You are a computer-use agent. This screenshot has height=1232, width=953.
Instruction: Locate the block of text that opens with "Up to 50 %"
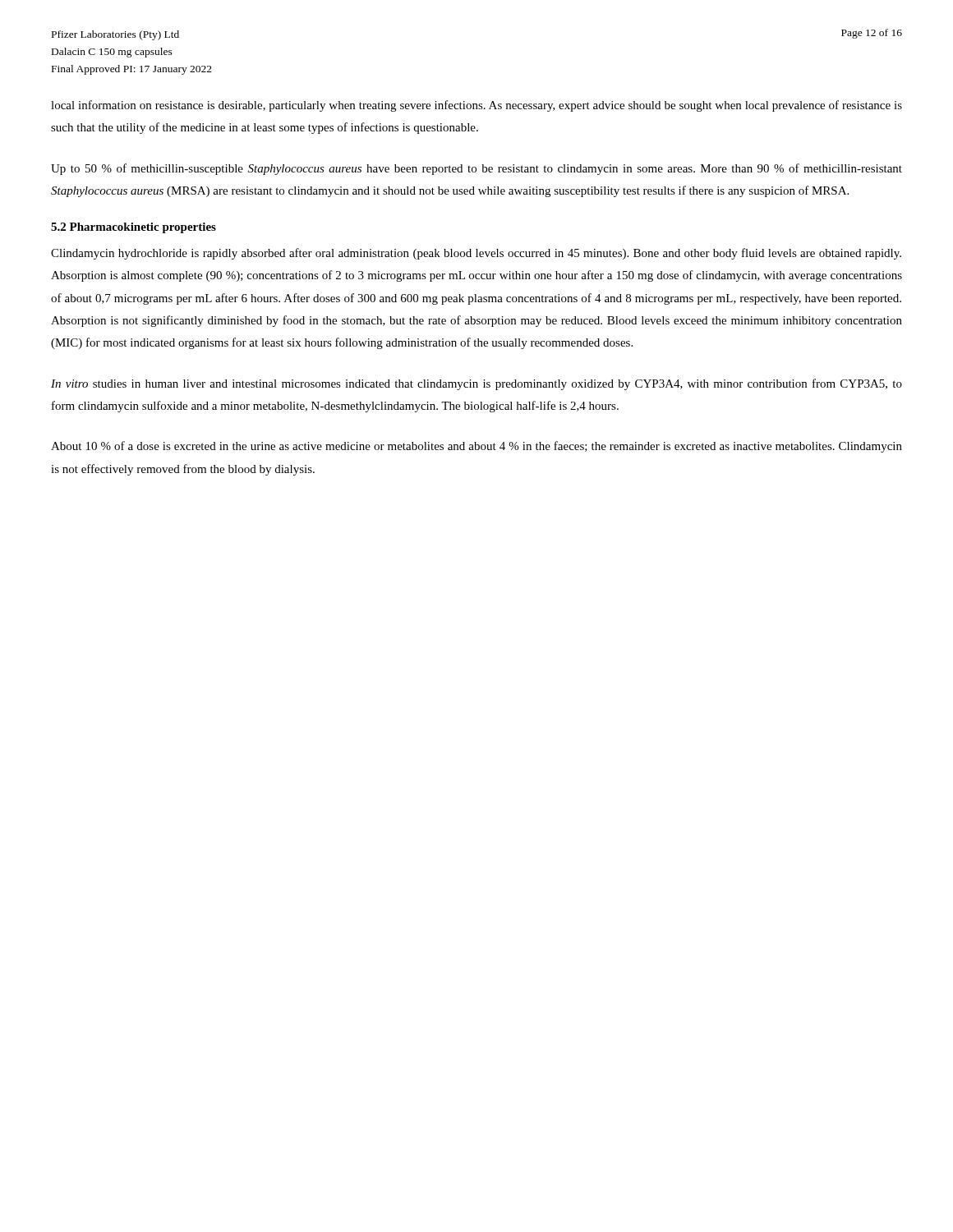click(476, 179)
